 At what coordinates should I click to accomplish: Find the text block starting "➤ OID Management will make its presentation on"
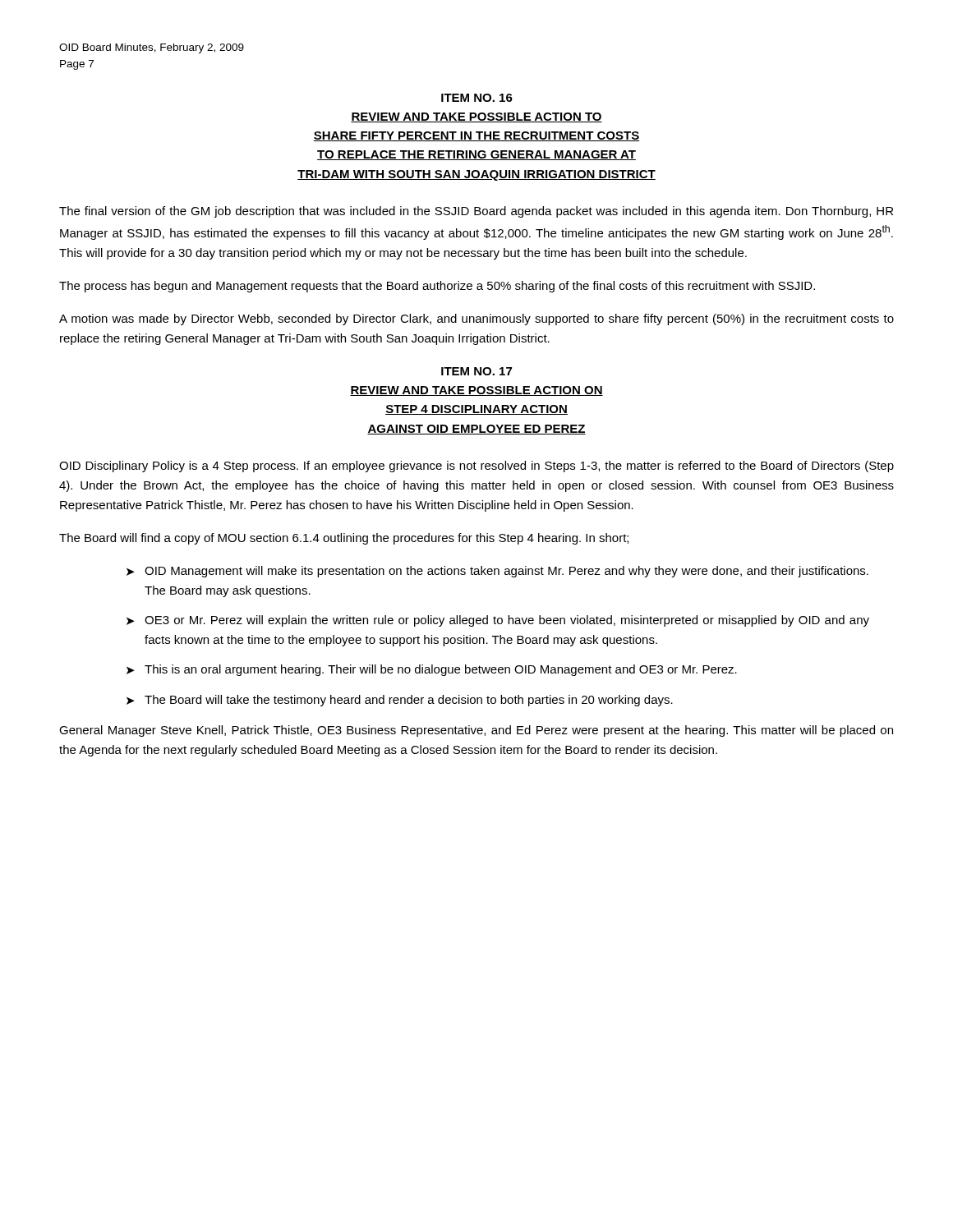click(497, 581)
